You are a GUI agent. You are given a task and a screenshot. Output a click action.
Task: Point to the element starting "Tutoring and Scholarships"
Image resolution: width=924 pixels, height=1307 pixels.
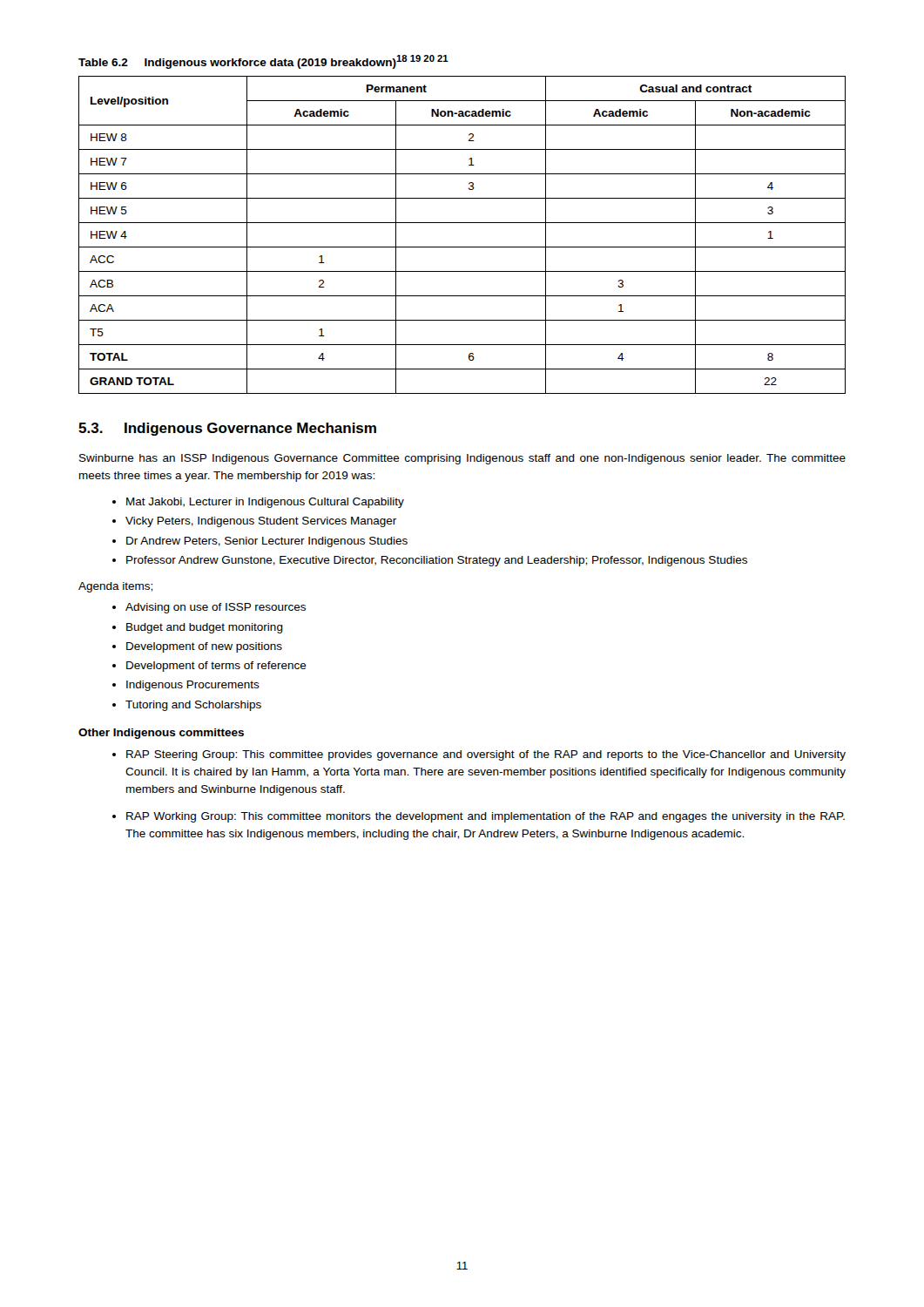pyautogui.click(x=193, y=704)
